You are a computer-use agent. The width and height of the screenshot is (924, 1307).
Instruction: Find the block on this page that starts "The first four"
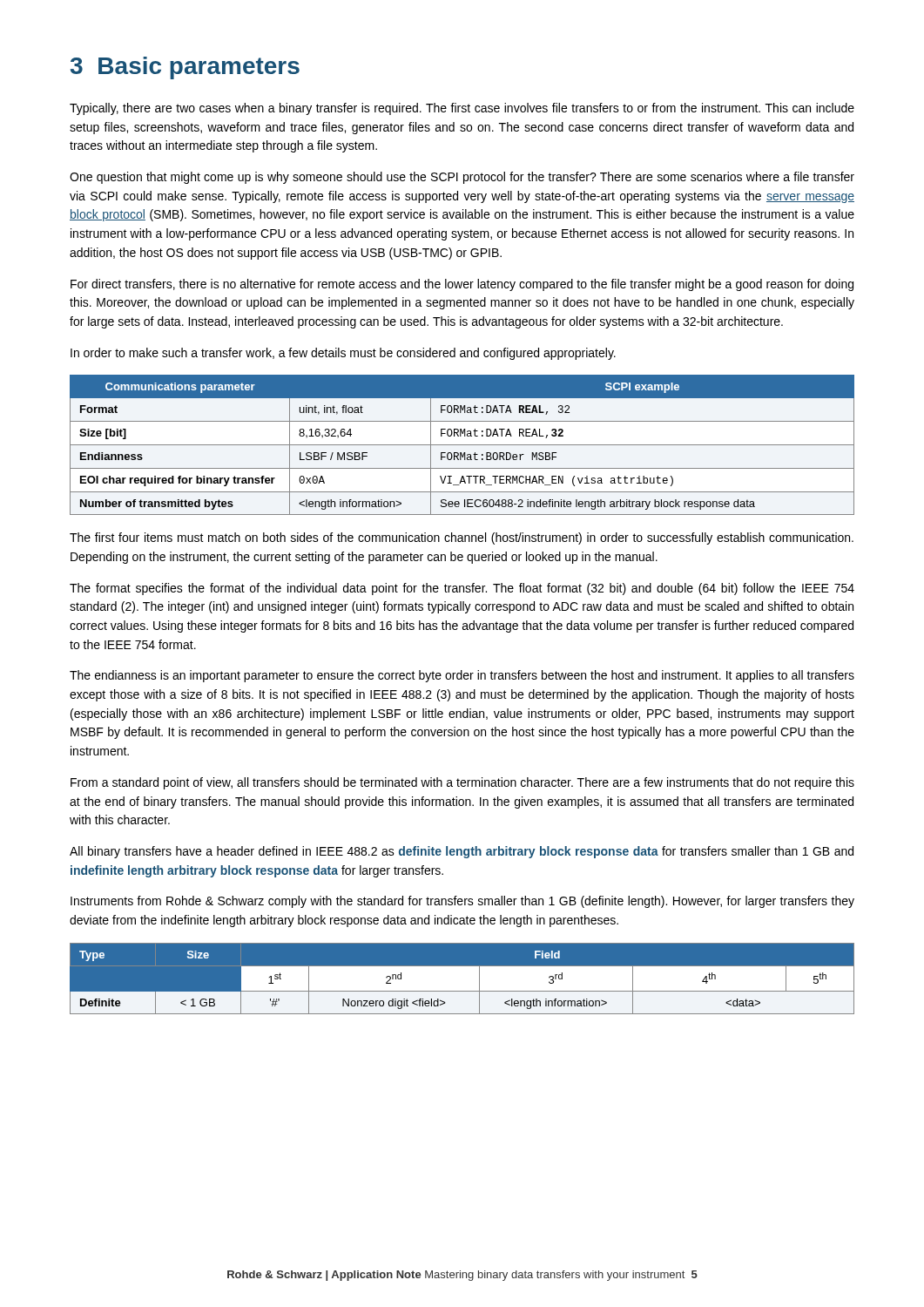[462, 548]
